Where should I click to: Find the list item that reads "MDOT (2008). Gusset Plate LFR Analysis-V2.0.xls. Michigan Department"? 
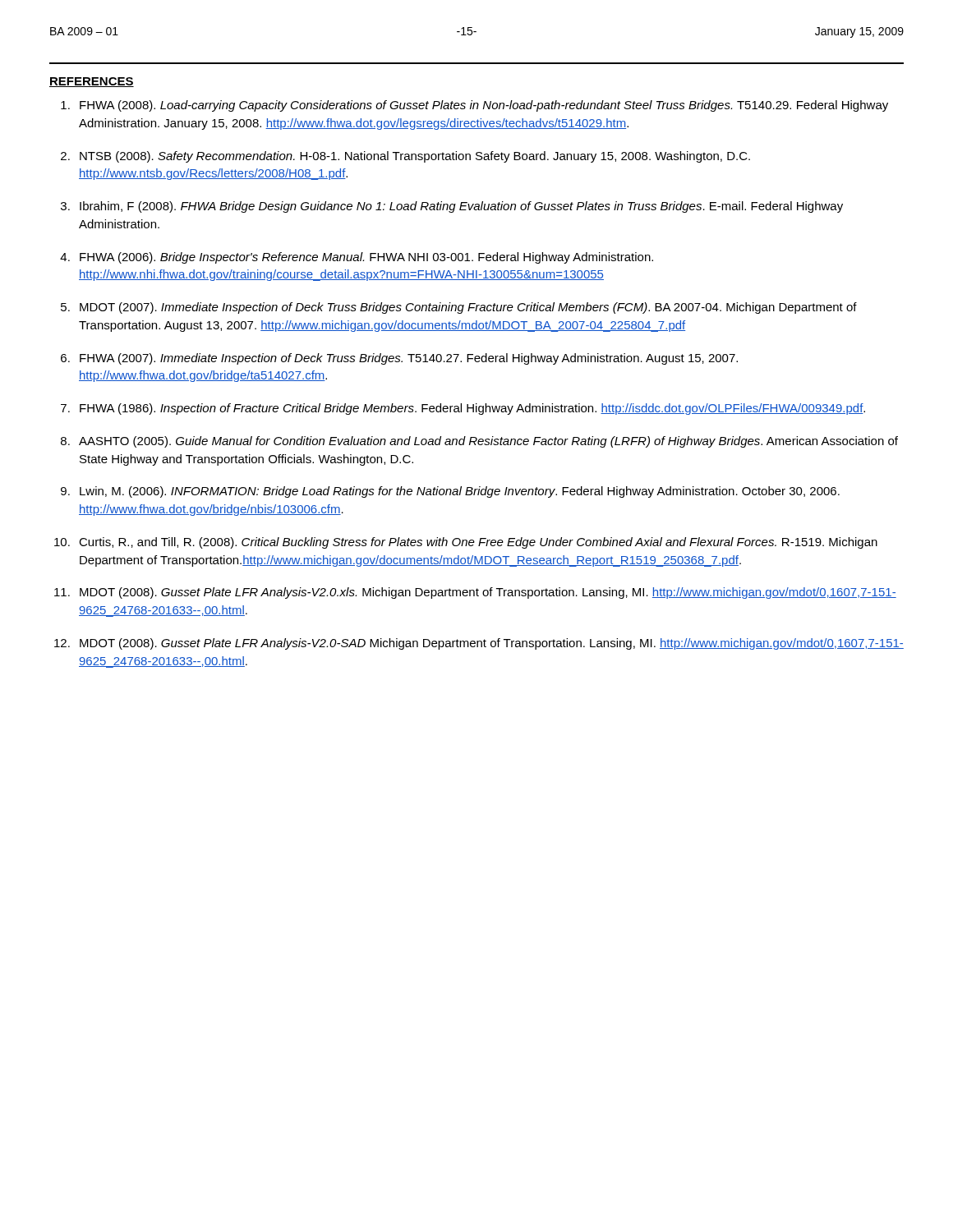pos(487,601)
